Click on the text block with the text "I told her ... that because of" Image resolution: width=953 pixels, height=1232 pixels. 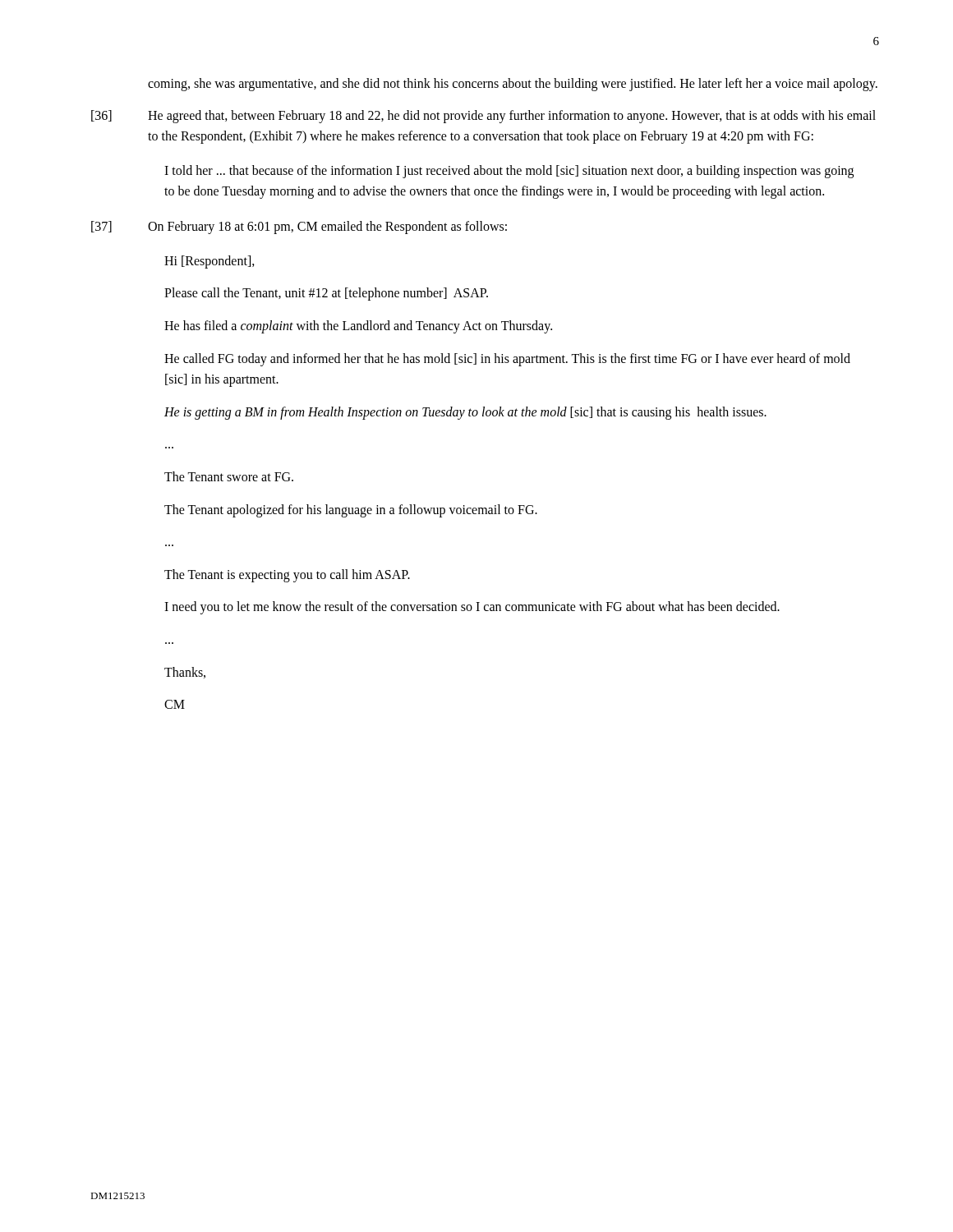(x=509, y=181)
